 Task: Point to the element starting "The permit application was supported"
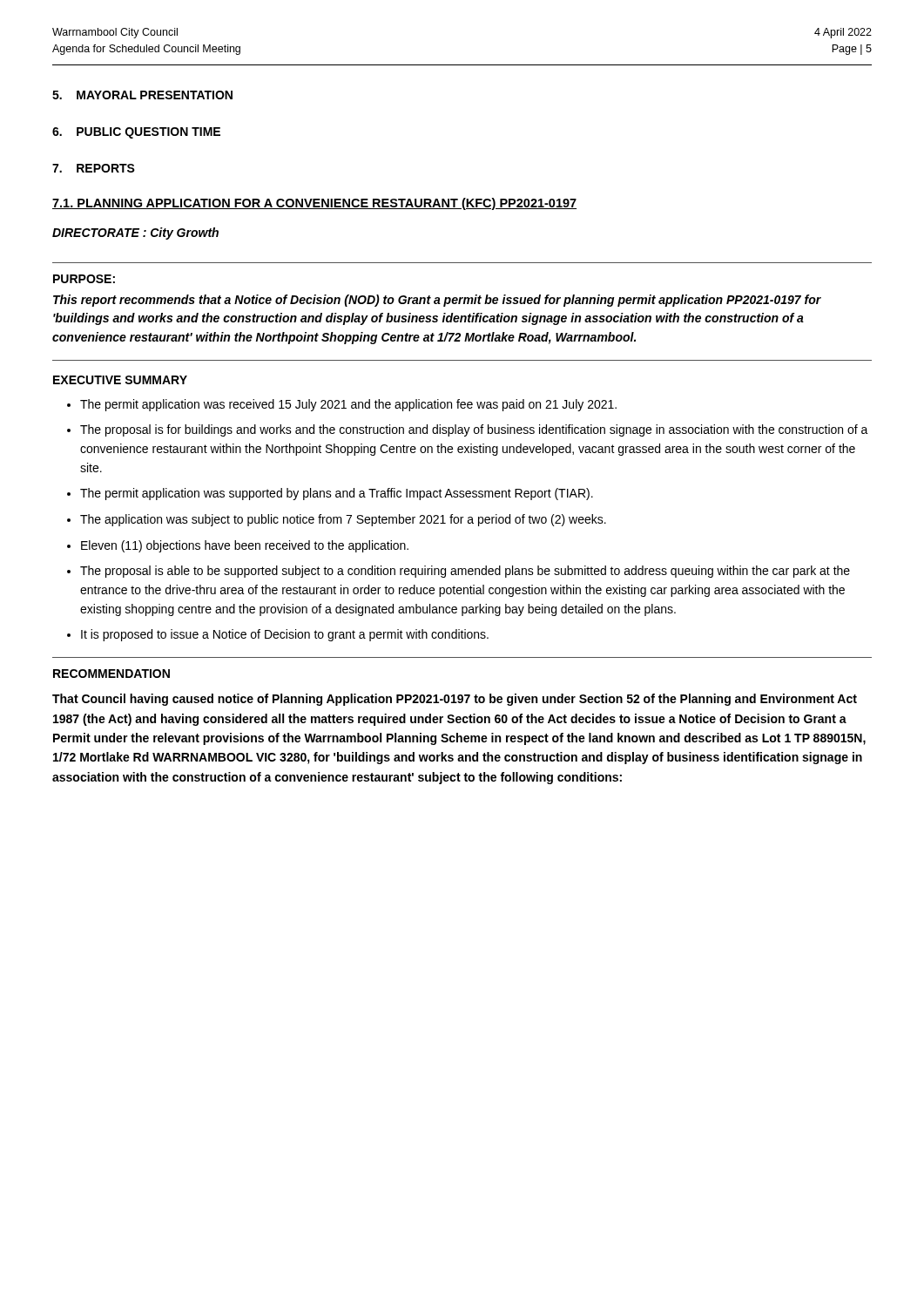pos(337,493)
